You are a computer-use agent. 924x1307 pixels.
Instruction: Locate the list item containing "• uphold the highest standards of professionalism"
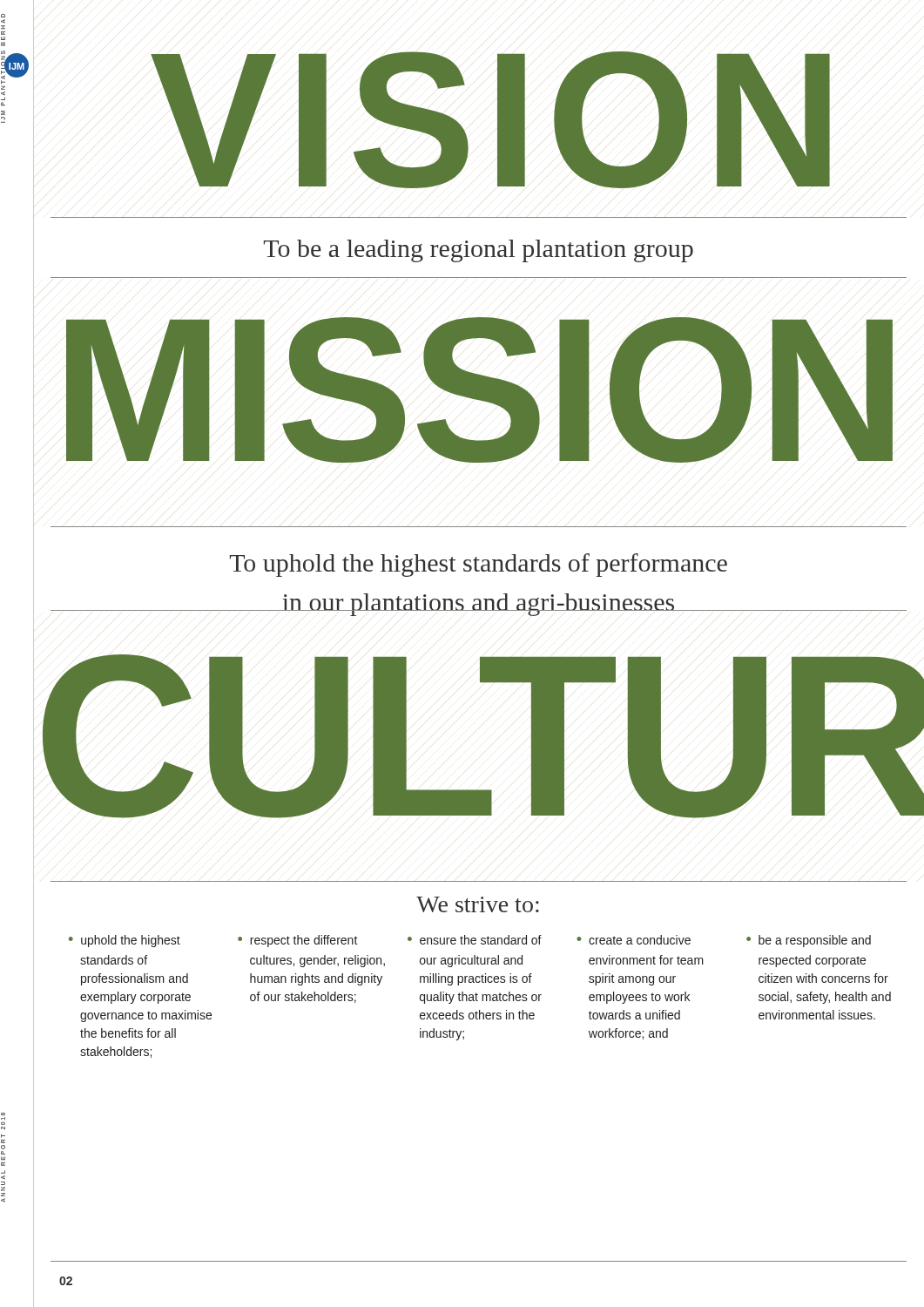click(x=144, y=995)
